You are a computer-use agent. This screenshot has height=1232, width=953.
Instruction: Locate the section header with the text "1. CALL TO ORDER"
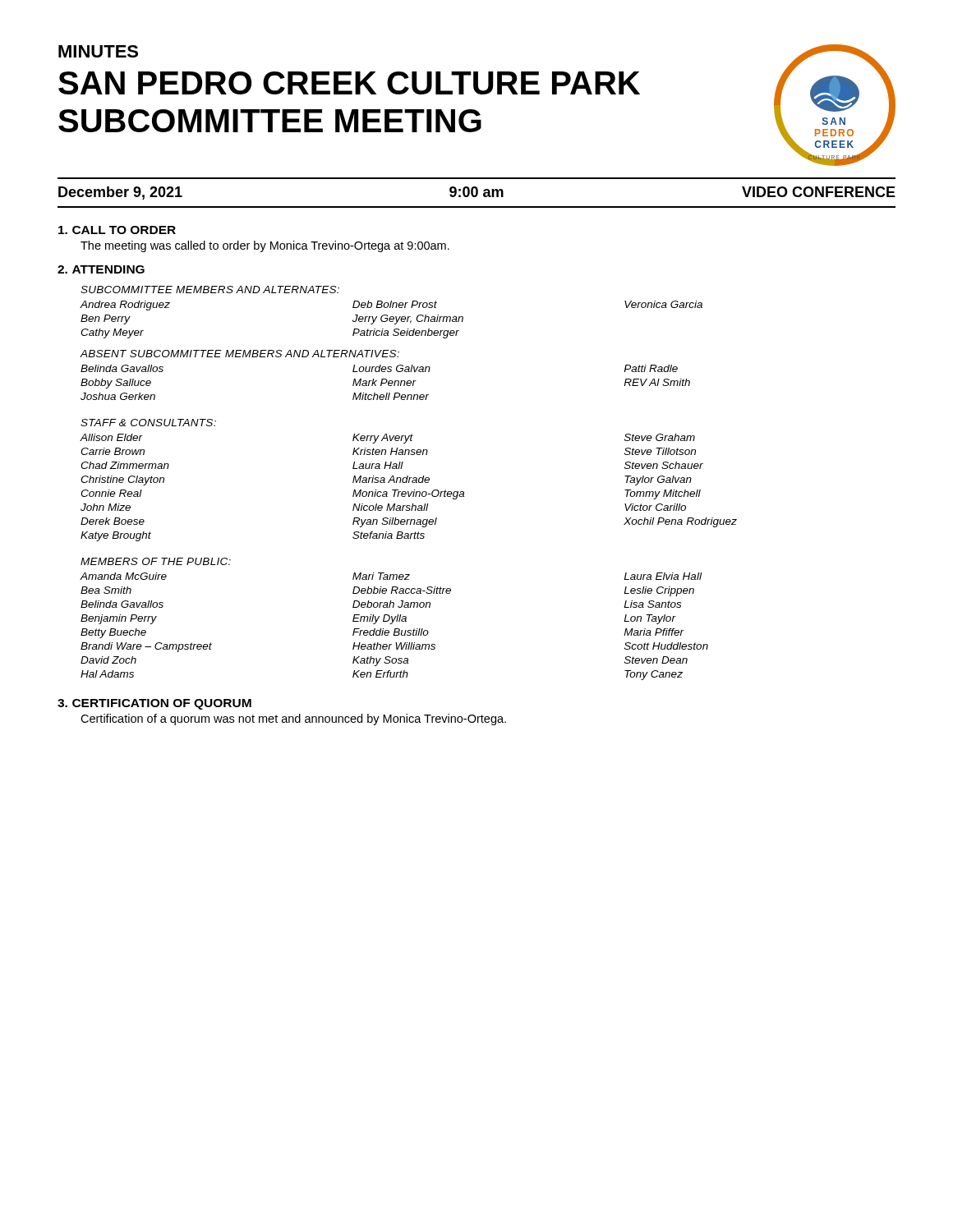pos(117,230)
